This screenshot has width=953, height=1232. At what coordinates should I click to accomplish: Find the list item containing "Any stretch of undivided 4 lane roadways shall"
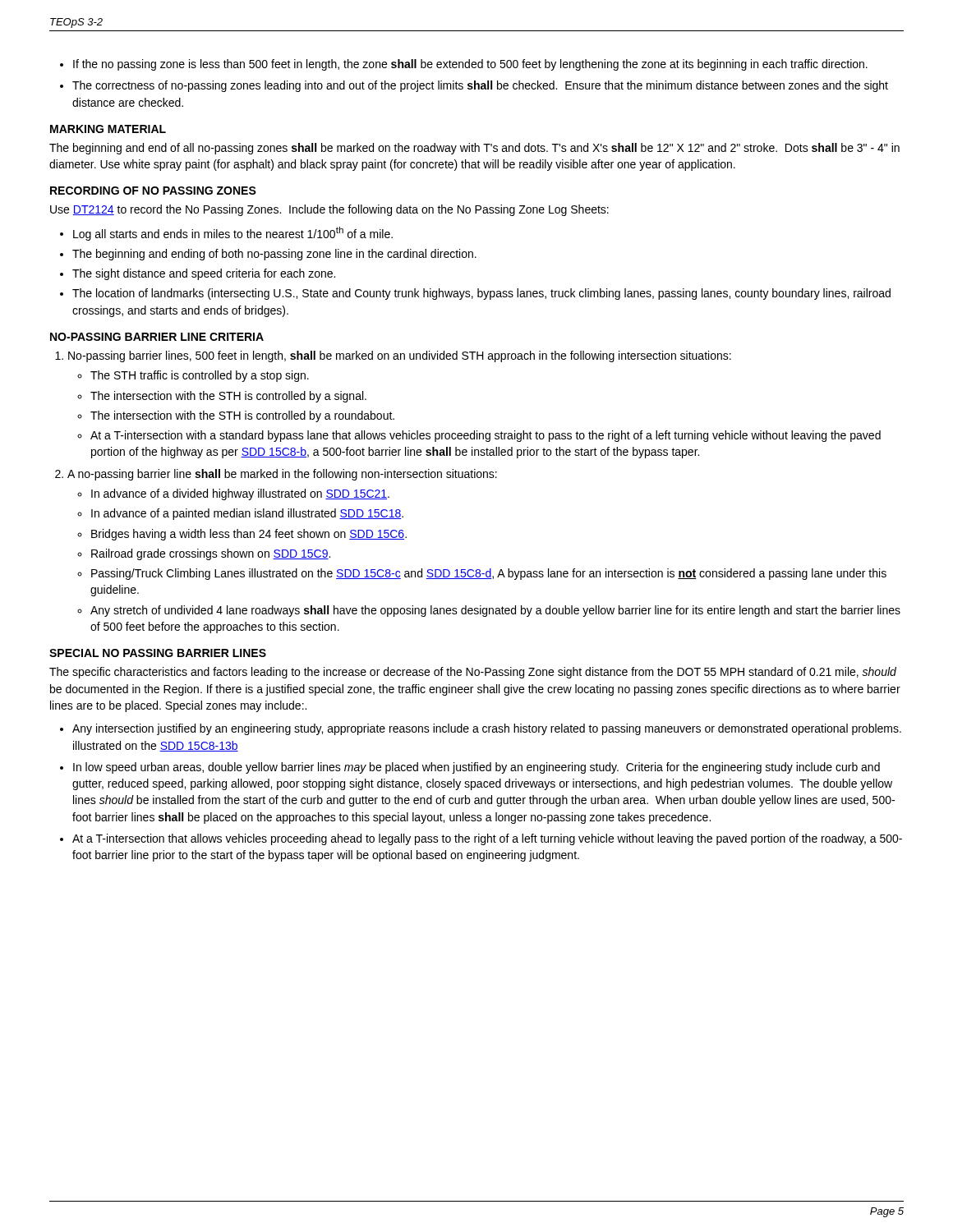coord(495,618)
